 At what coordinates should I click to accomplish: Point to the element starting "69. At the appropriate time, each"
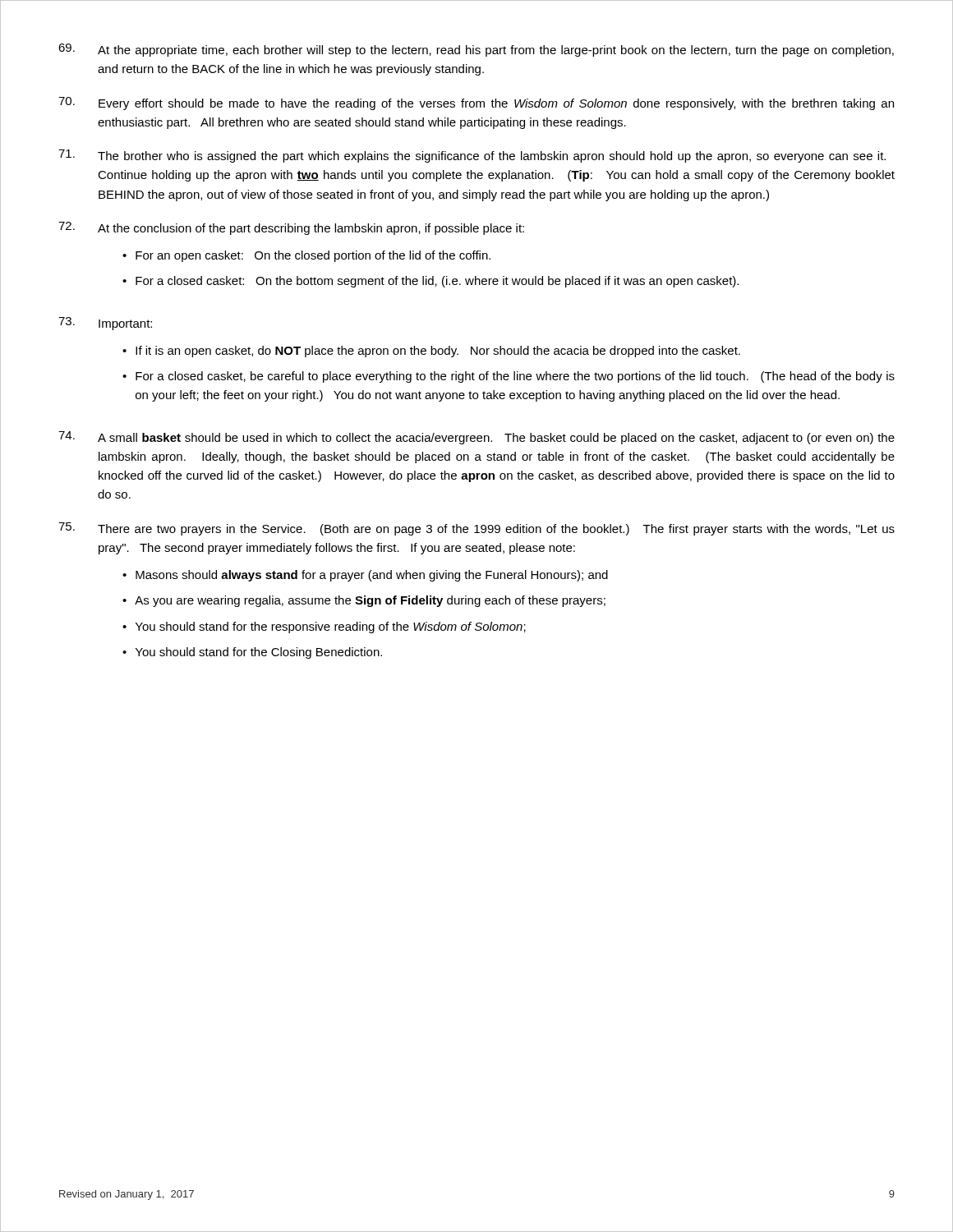point(476,59)
